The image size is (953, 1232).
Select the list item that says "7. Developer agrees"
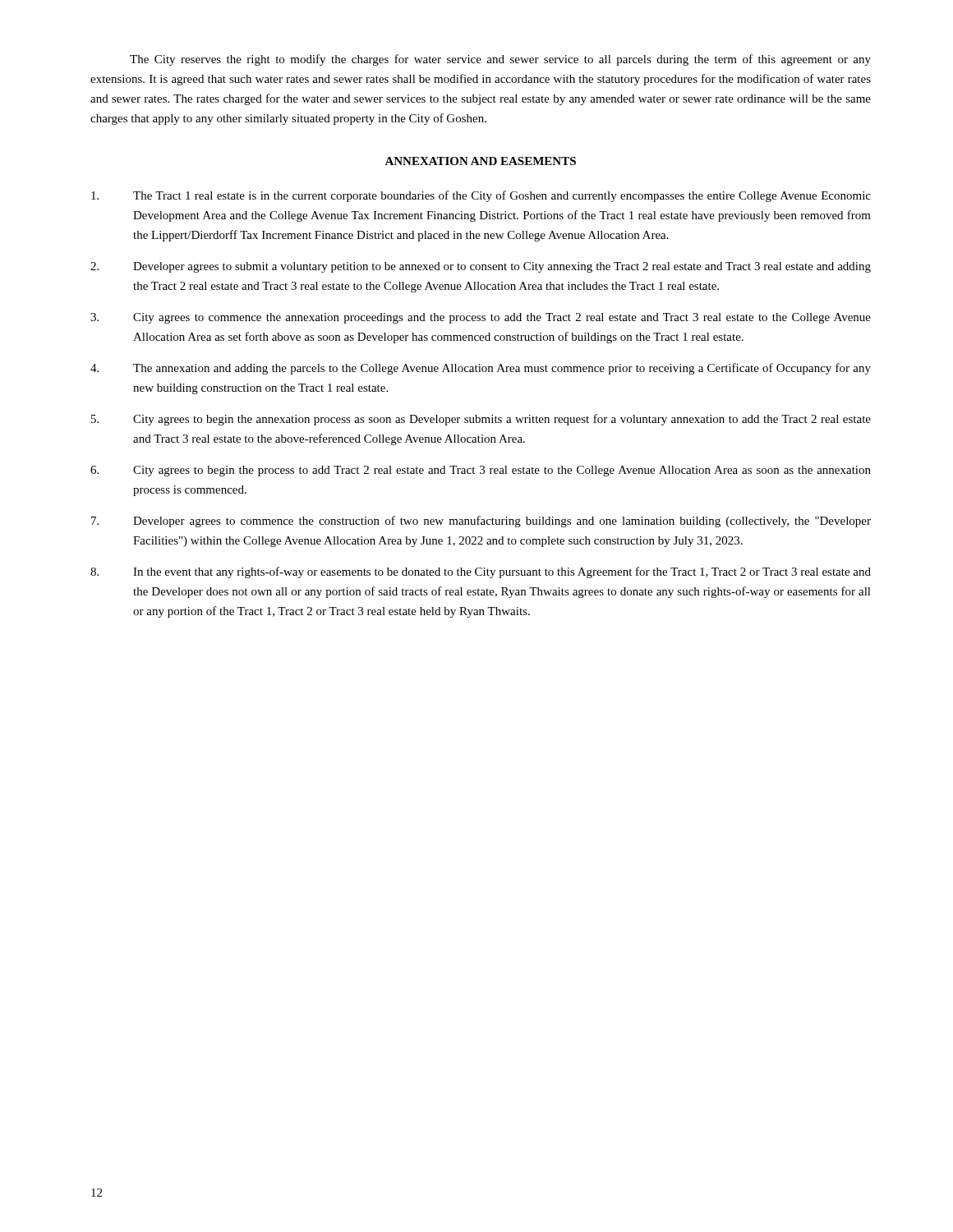[x=481, y=531]
